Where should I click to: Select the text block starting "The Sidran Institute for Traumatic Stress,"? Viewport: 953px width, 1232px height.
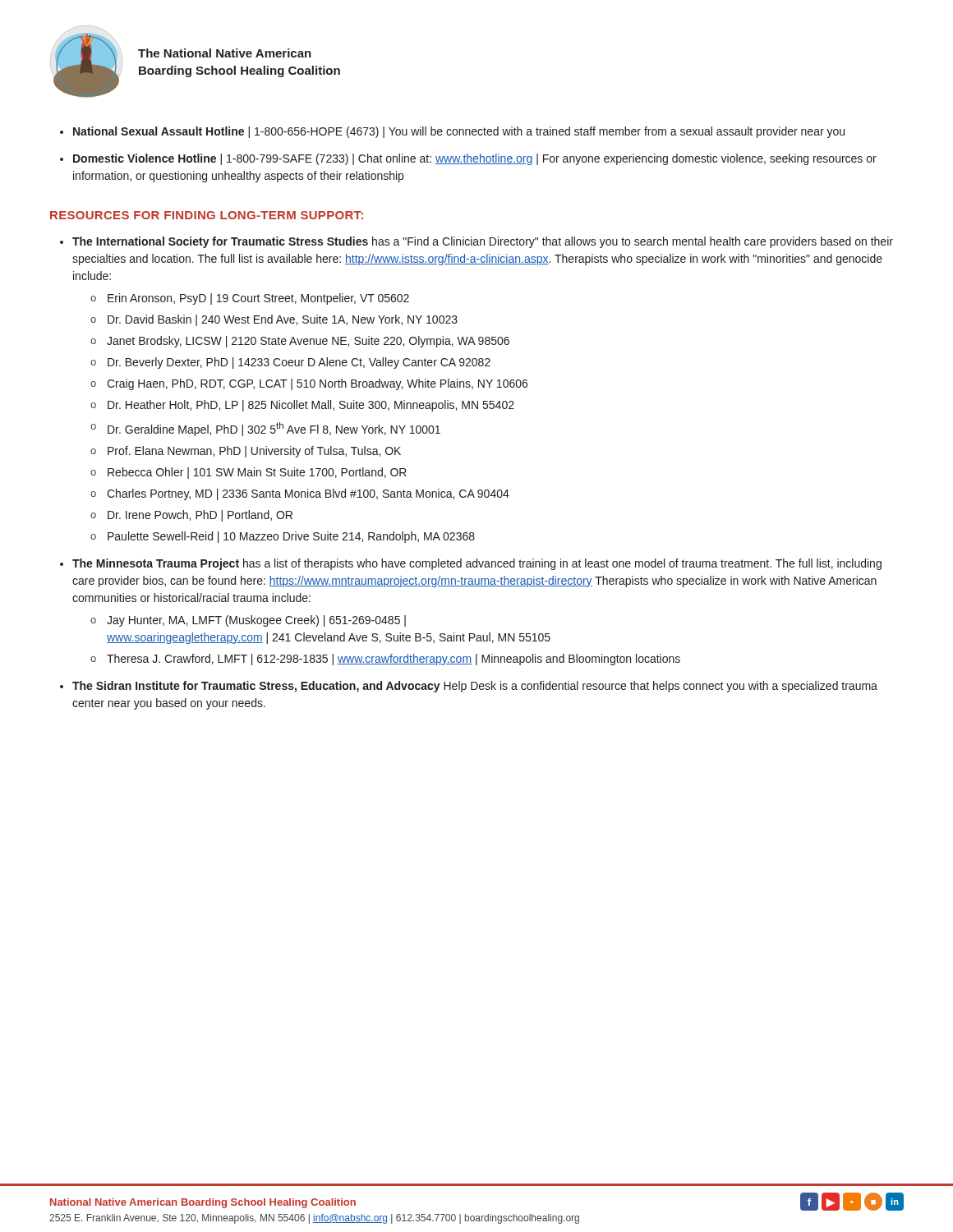pos(475,694)
